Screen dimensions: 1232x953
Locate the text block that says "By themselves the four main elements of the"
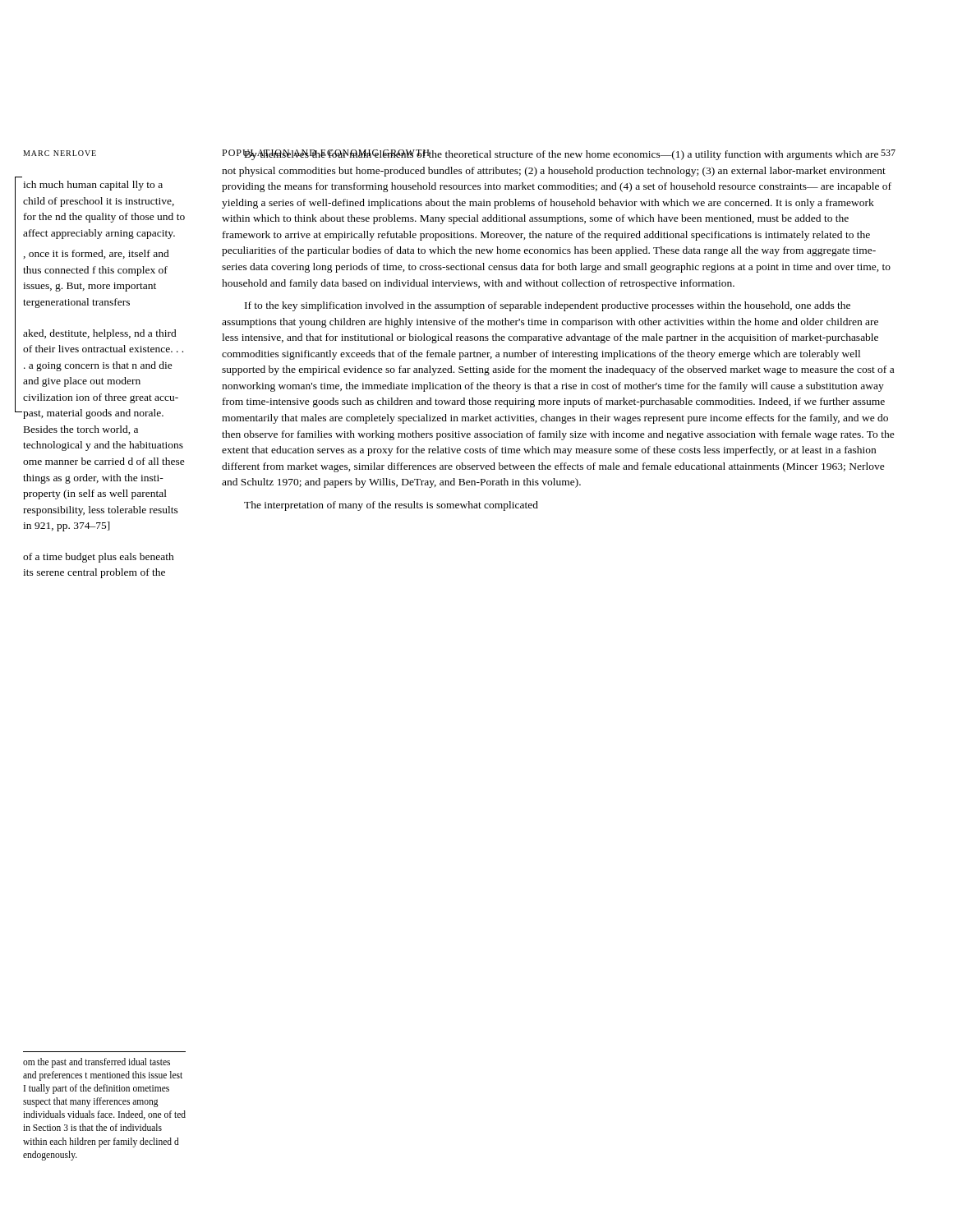click(x=559, y=329)
